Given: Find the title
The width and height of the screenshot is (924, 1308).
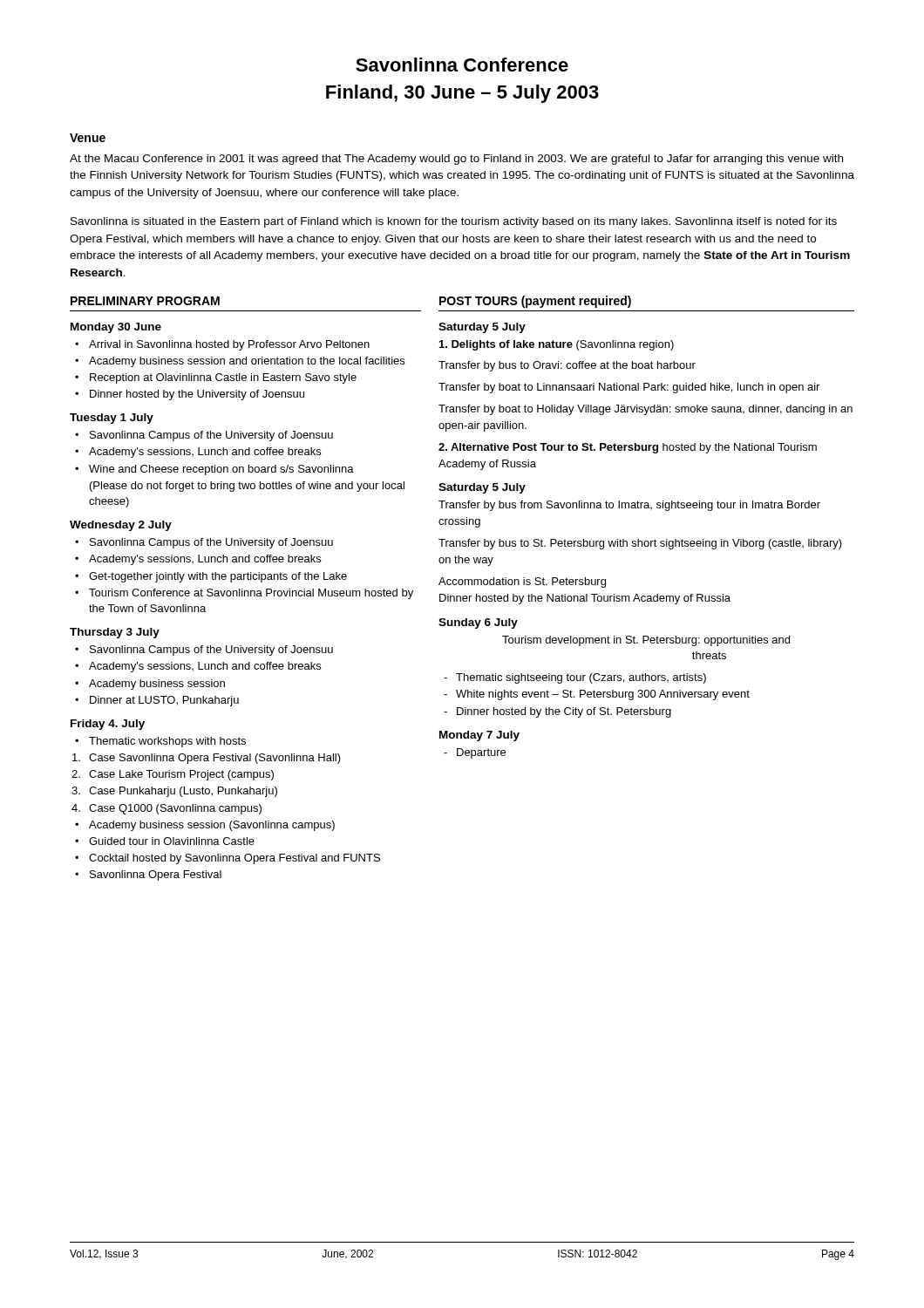Looking at the screenshot, I should 462,79.
